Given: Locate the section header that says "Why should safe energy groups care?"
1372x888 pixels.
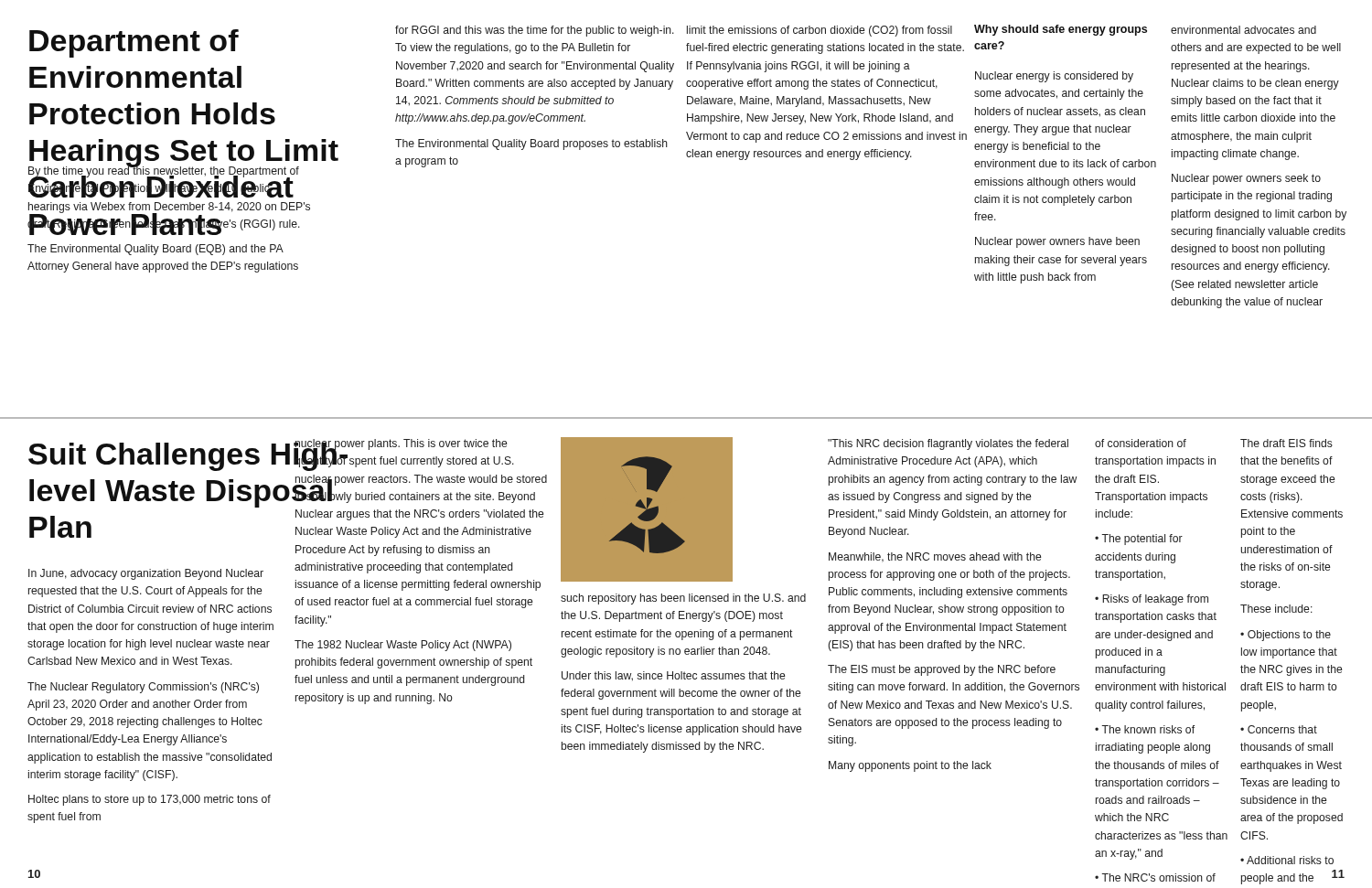Looking at the screenshot, I should point(1061,37).
